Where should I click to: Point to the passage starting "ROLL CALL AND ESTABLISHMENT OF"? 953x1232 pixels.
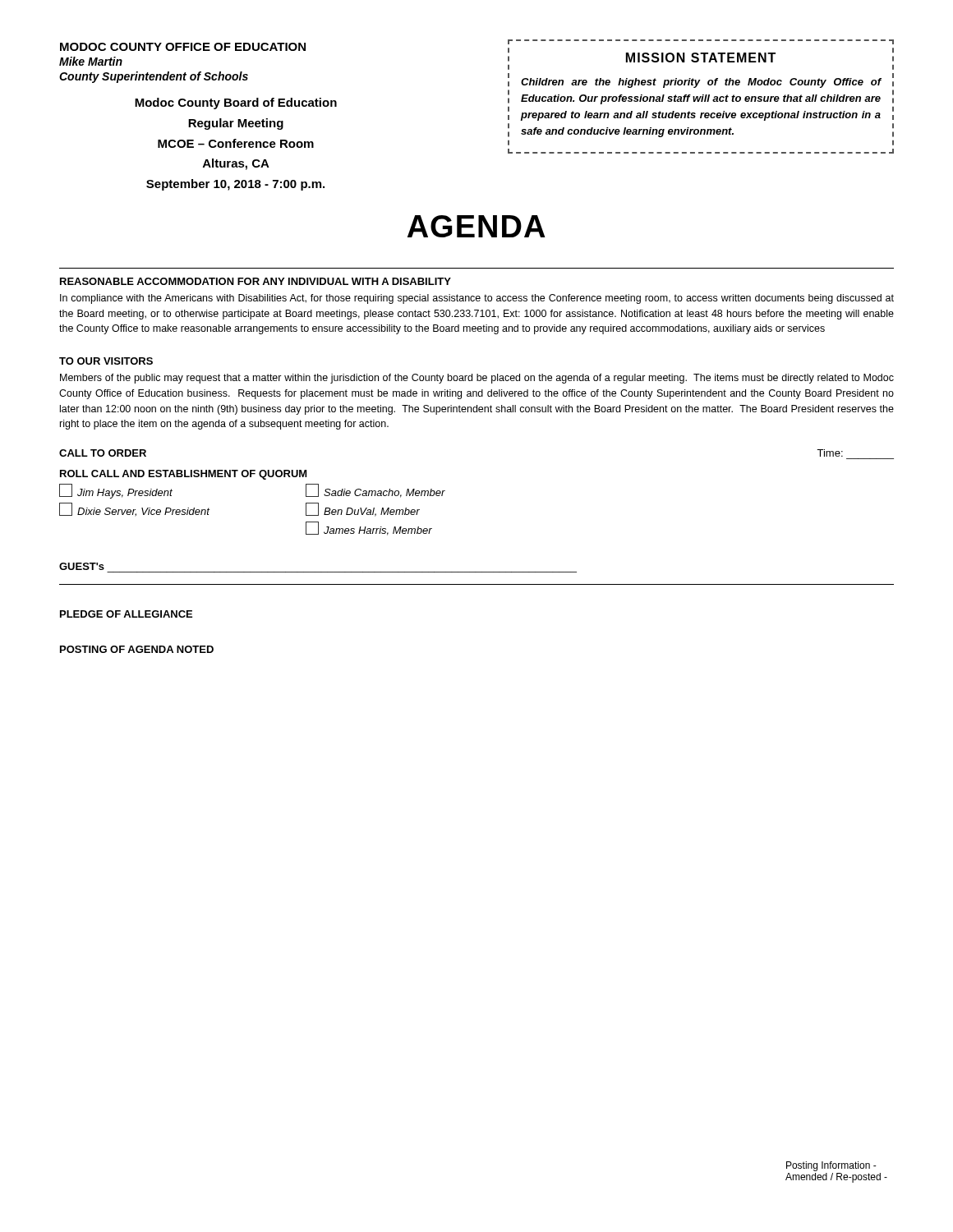183,473
